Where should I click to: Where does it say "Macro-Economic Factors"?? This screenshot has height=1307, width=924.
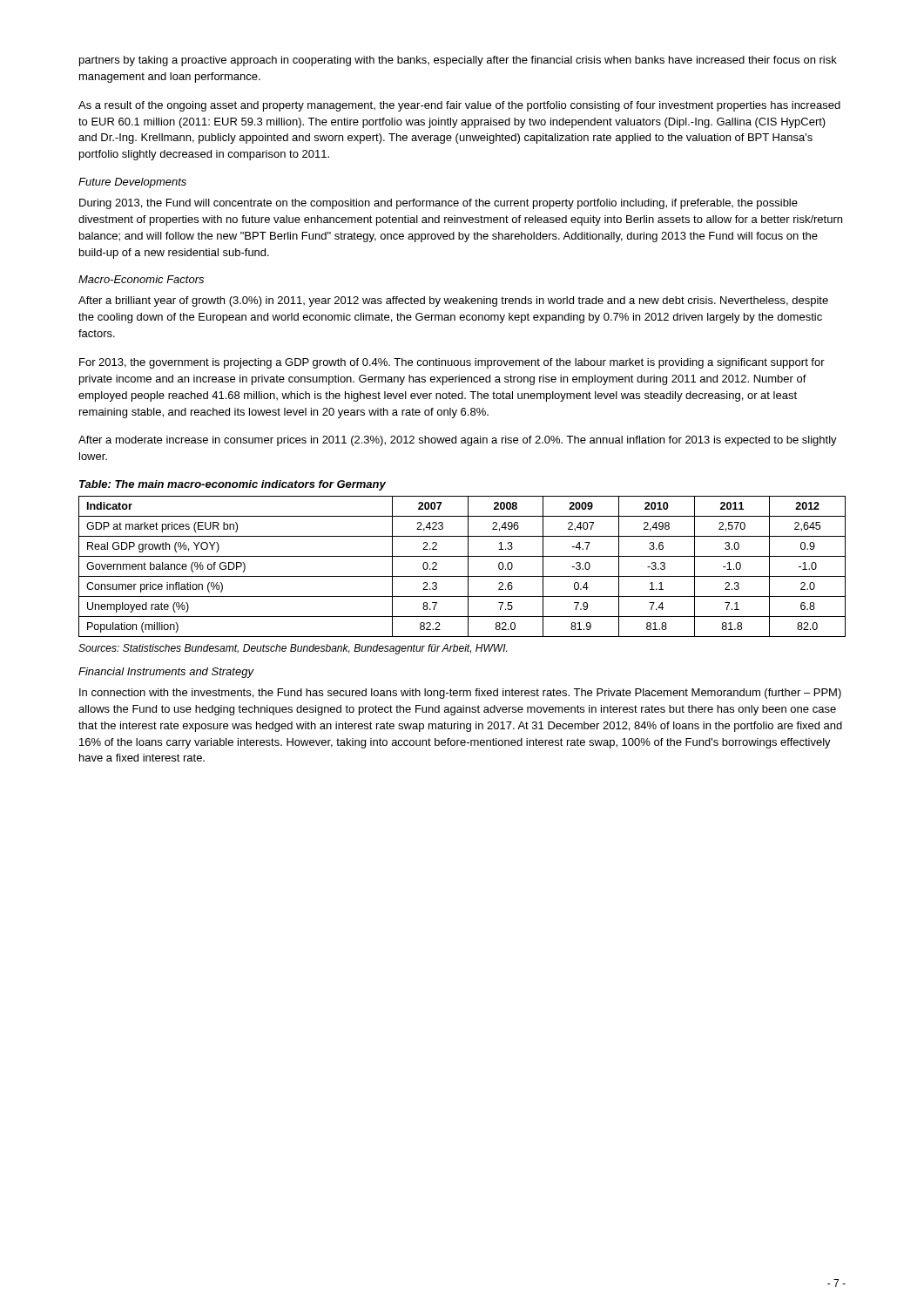pos(141,280)
